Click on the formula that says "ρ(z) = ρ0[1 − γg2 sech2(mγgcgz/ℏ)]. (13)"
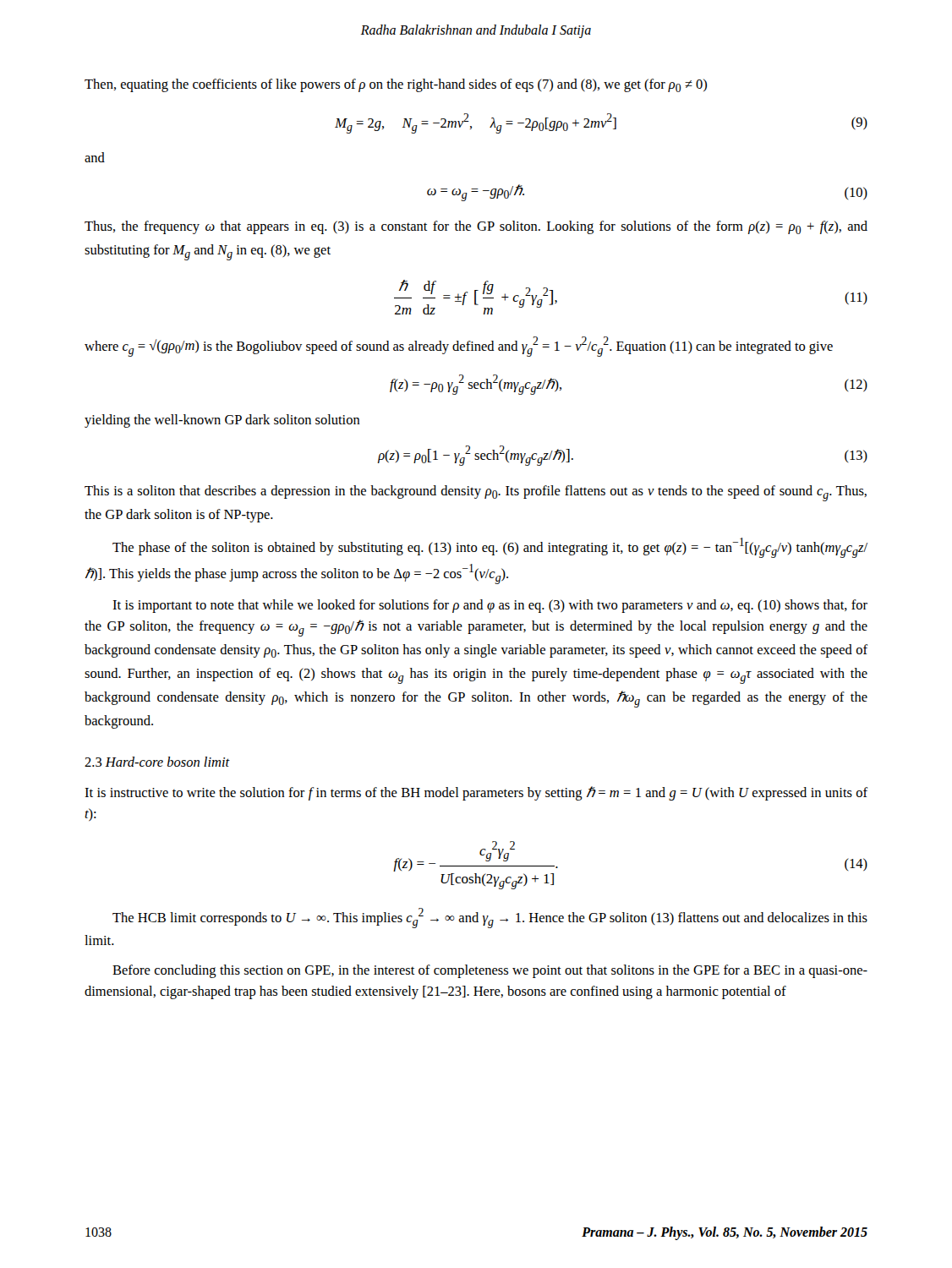 [476, 456]
